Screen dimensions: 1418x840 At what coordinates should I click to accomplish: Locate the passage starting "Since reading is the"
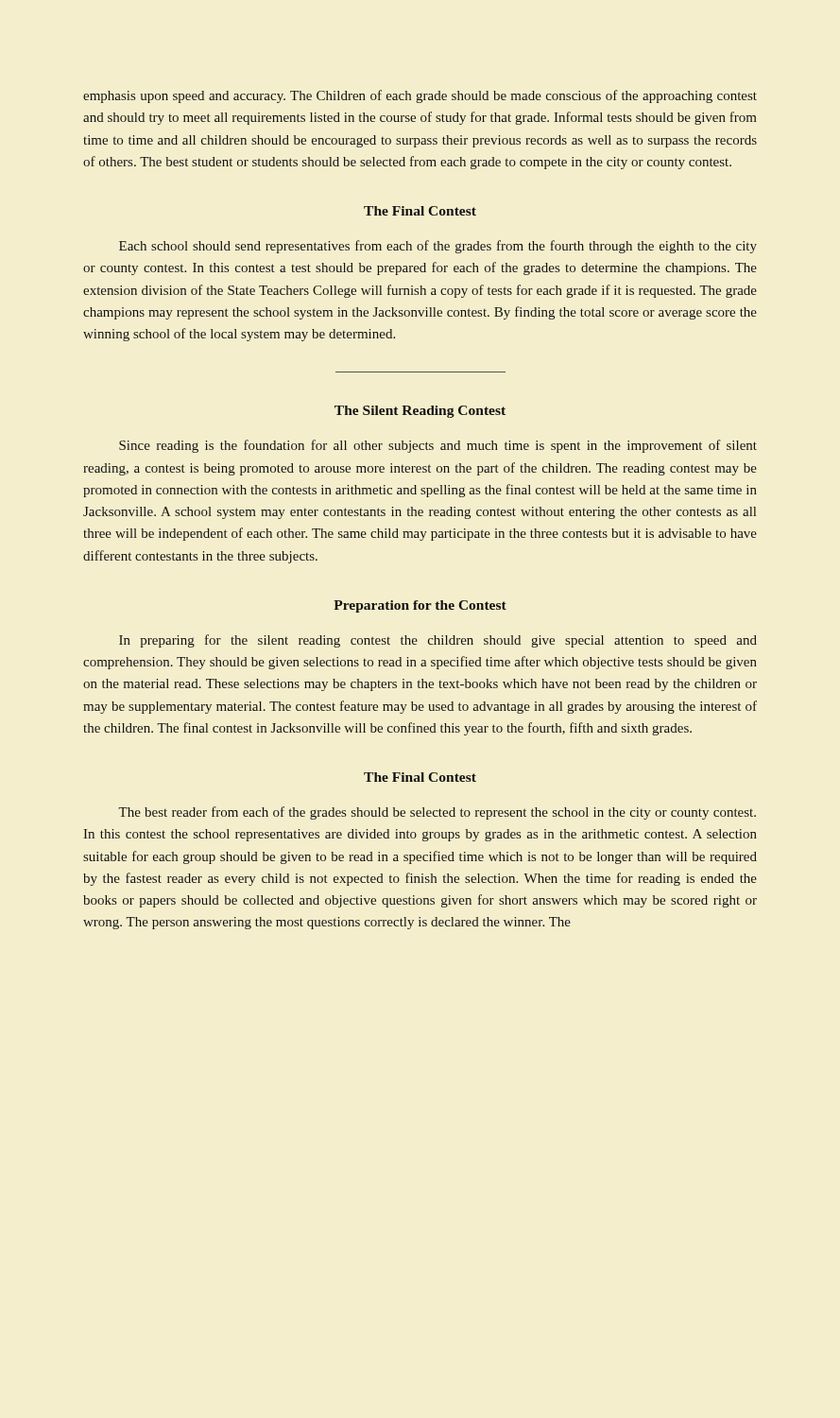click(420, 501)
